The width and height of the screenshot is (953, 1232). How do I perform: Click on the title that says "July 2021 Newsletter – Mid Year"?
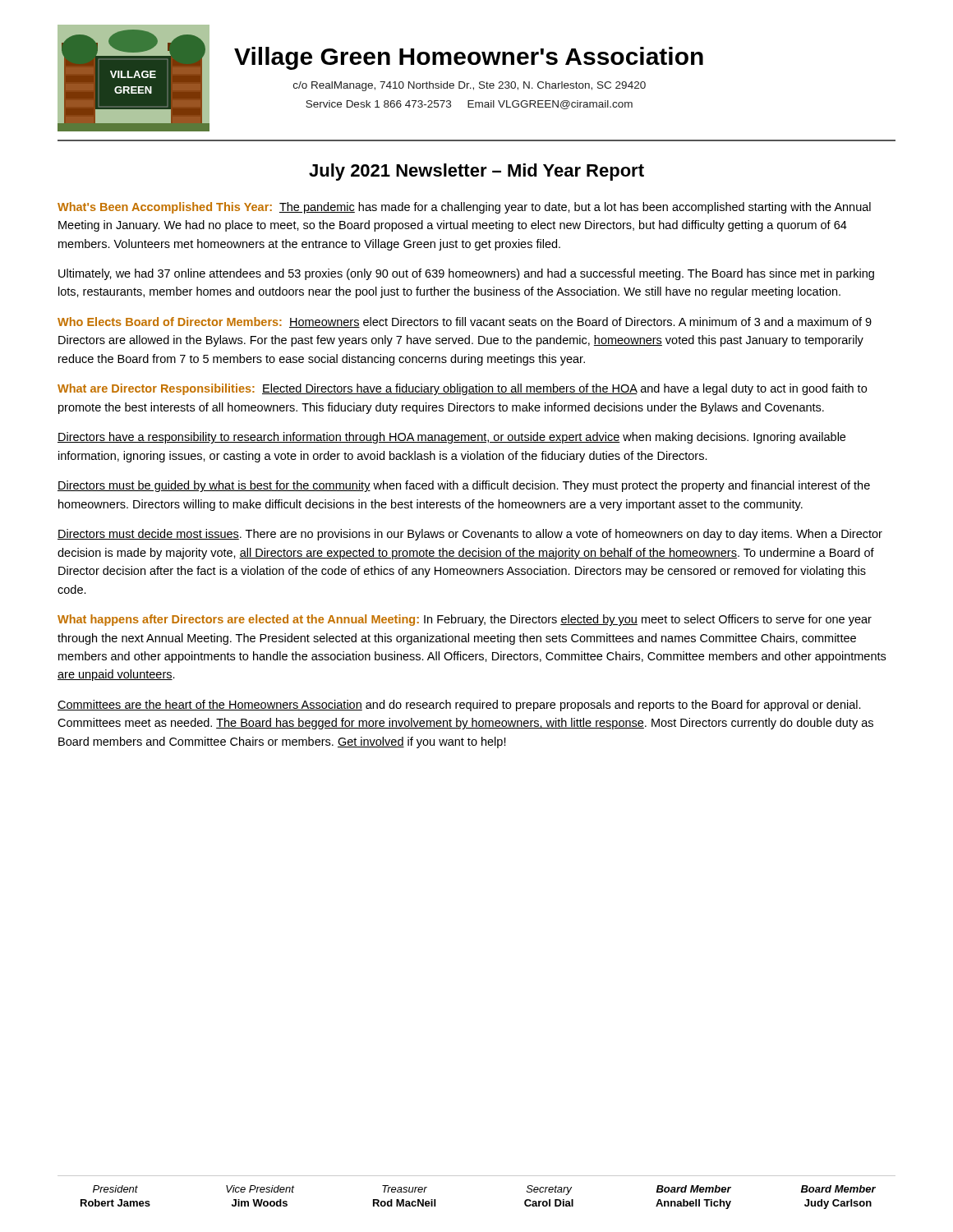[x=476, y=170]
